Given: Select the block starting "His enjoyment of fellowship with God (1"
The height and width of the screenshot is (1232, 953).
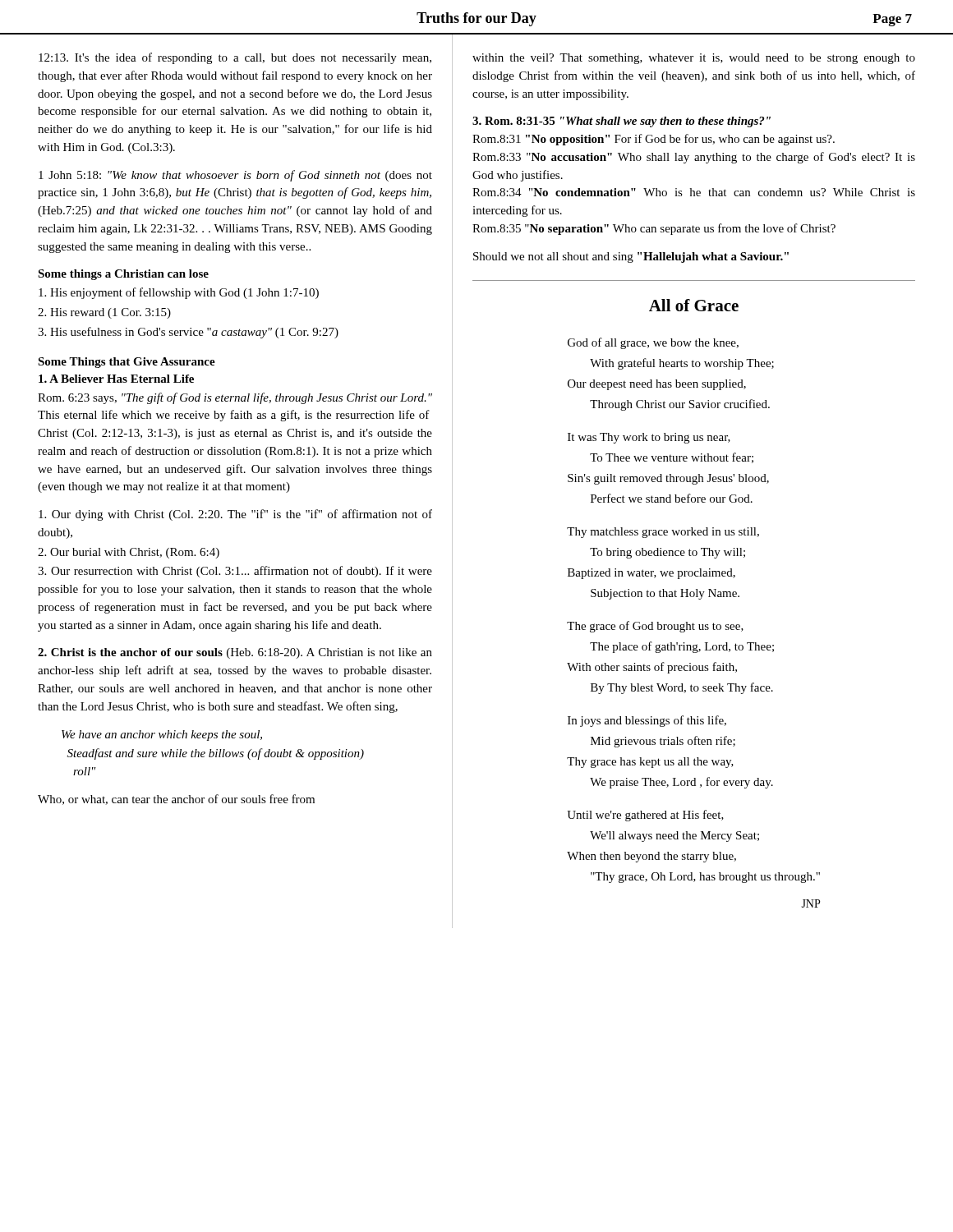Looking at the screenshot, I should (x=178, y=293).
